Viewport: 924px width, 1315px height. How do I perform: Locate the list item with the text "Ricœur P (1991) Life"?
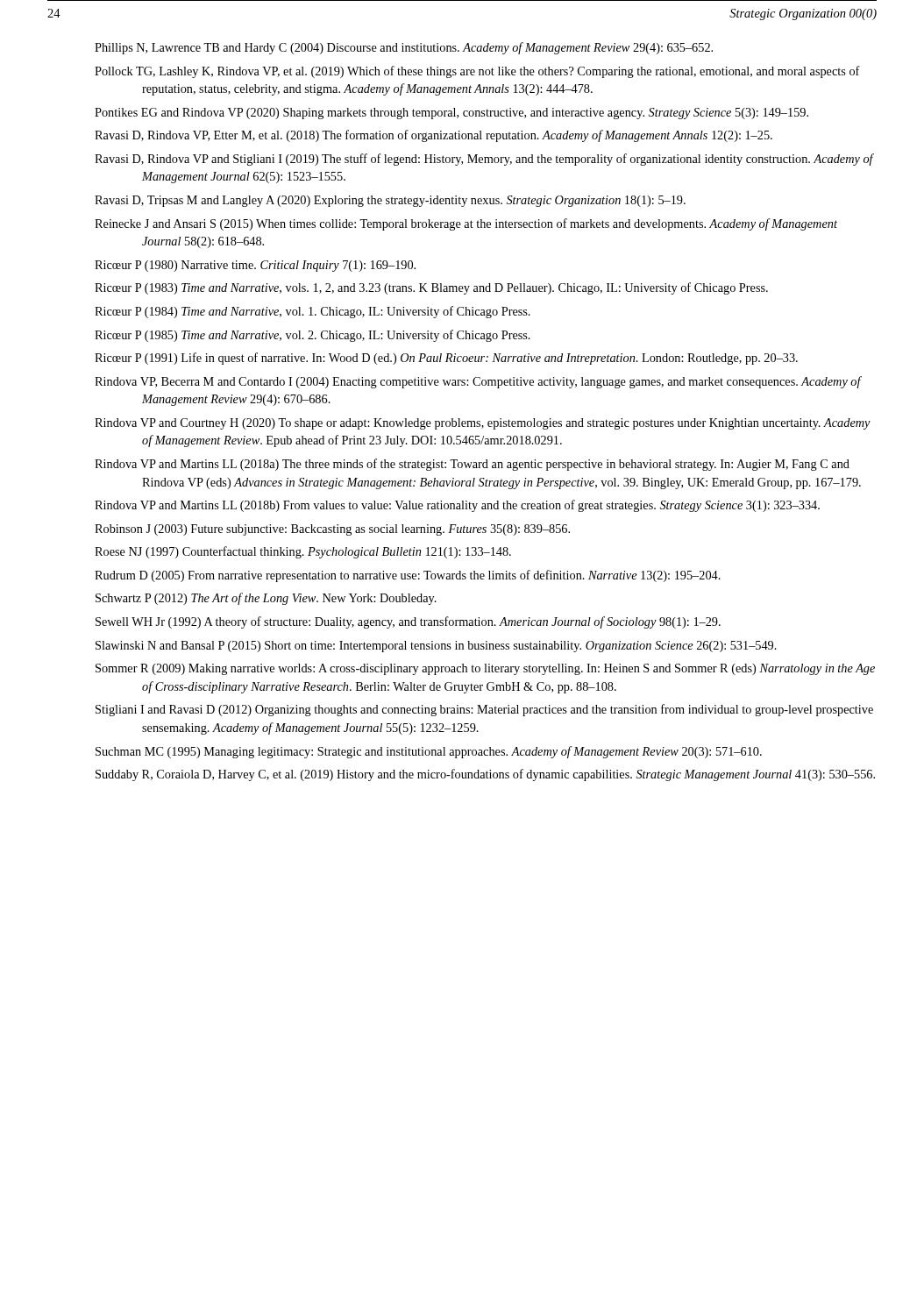pyautogui.click(x=447, y=358)
